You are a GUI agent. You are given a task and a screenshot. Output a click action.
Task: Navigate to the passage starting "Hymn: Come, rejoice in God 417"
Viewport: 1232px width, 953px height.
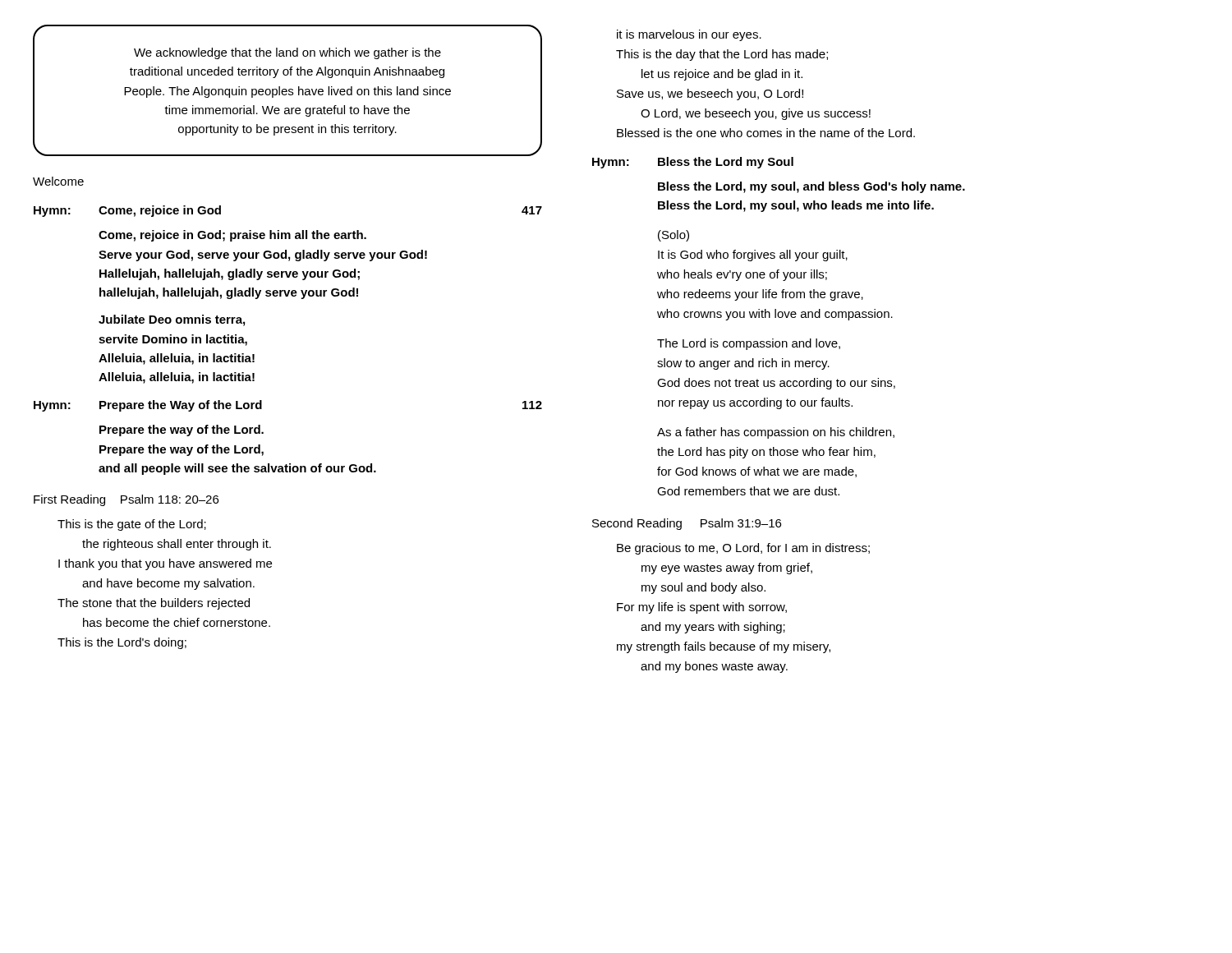pos(54,211)
